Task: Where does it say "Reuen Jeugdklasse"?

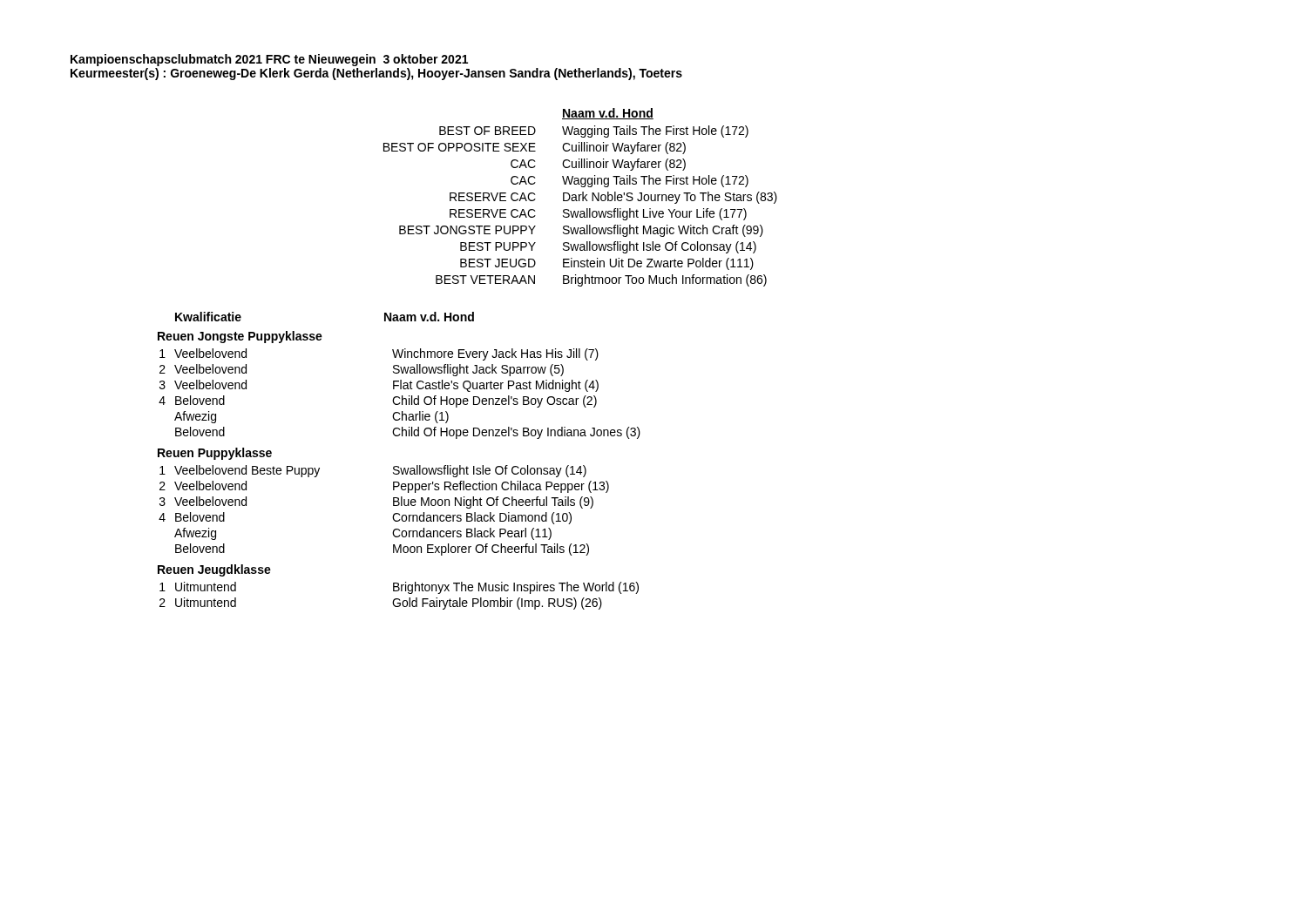Action: pos(214,570)
